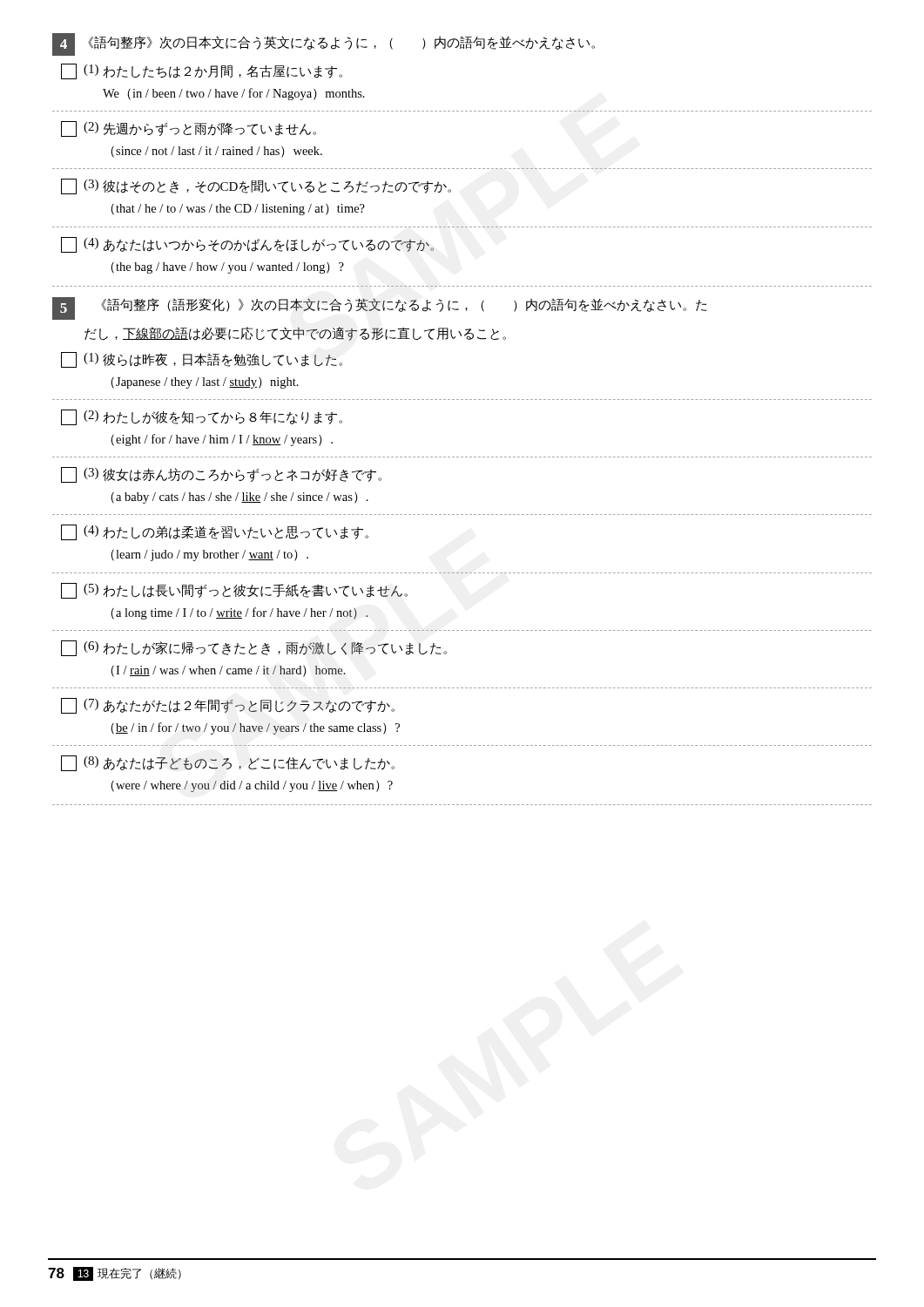Viewport: 924px width, 1307px height.
Task: Where does it say "5 《語句整序（語形変化）》次の日本文に合う英文になるように，（ ）内の語句を並べかえなさい。た"?
Action: tap(380, 307)
